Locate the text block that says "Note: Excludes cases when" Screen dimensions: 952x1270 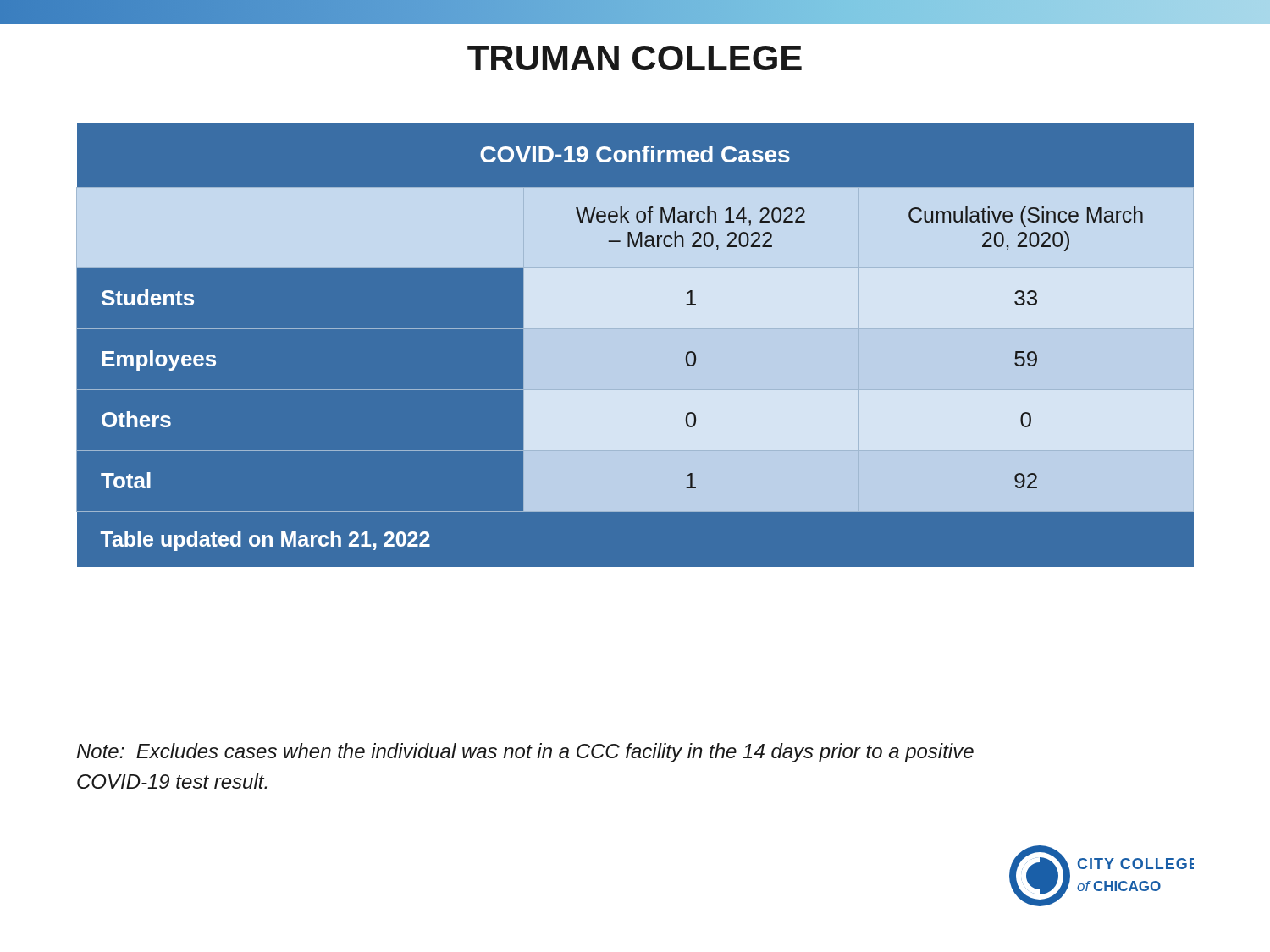(525, 766)
